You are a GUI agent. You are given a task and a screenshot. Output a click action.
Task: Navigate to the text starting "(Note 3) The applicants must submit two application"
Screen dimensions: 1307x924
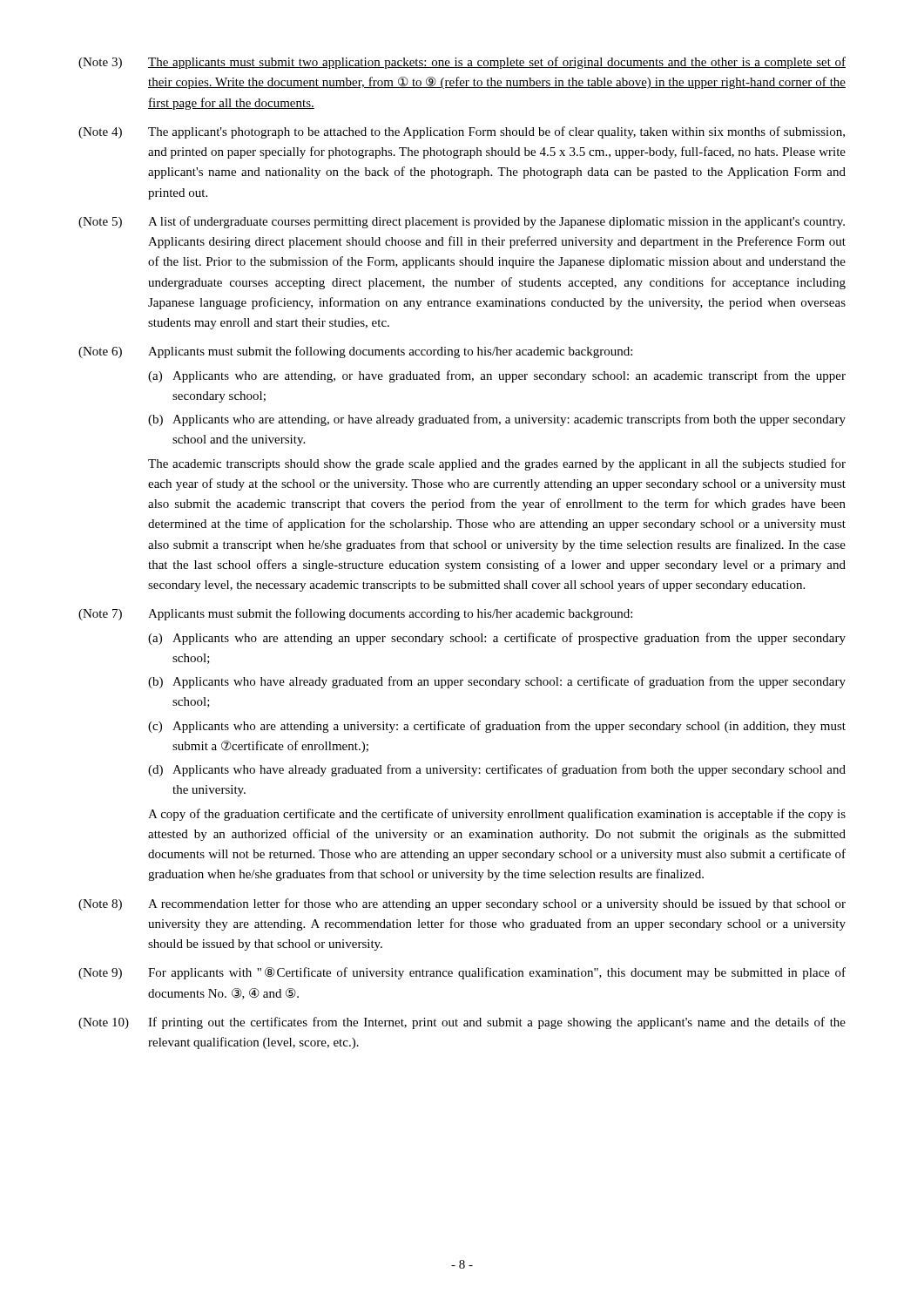462,83
